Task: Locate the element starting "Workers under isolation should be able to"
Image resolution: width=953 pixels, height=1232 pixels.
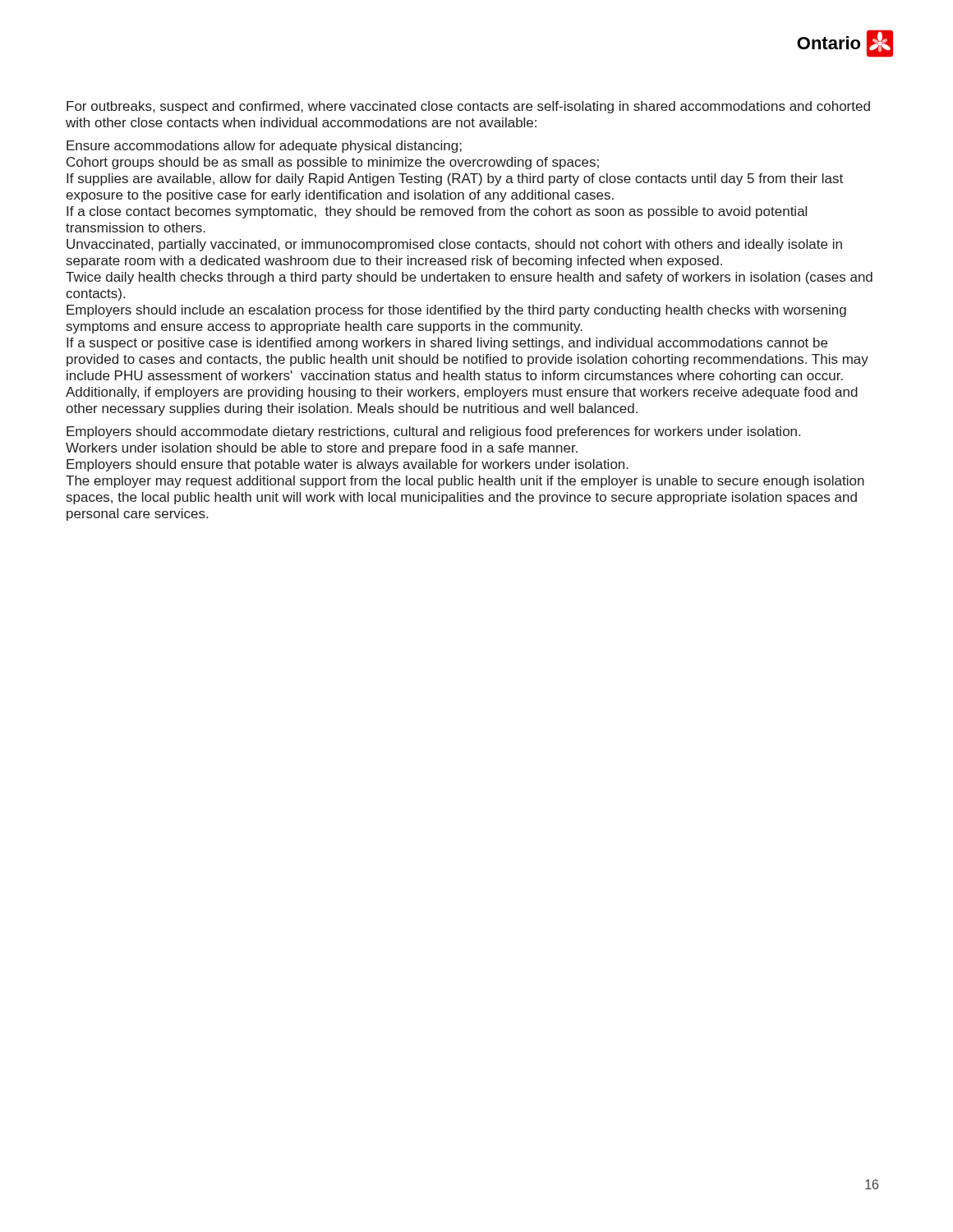Action: 472,448
